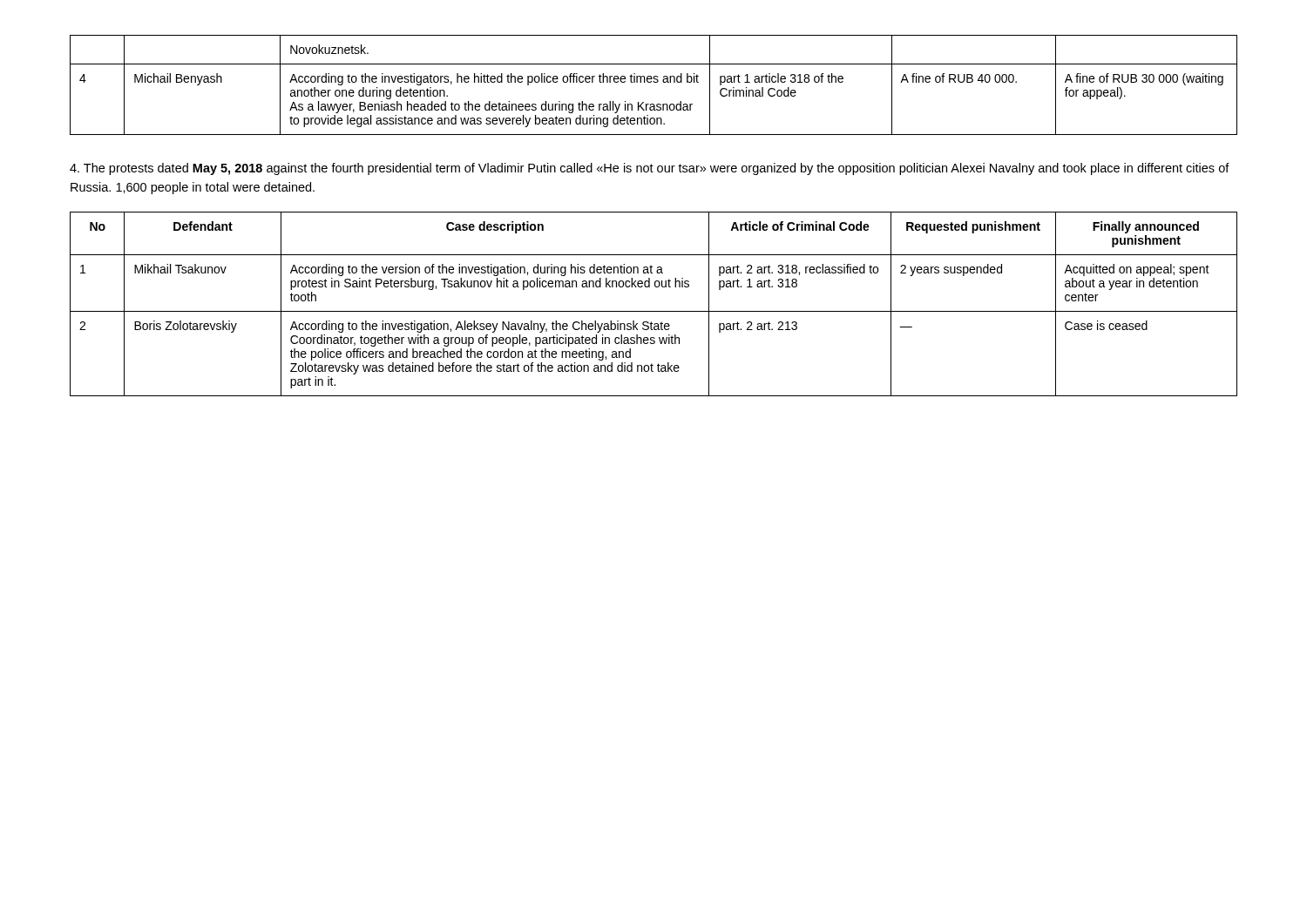This screenshot has width=1307, height=924.
Task: Select the table that reads "Finally announced punishment"
Action: click(654, 304)
